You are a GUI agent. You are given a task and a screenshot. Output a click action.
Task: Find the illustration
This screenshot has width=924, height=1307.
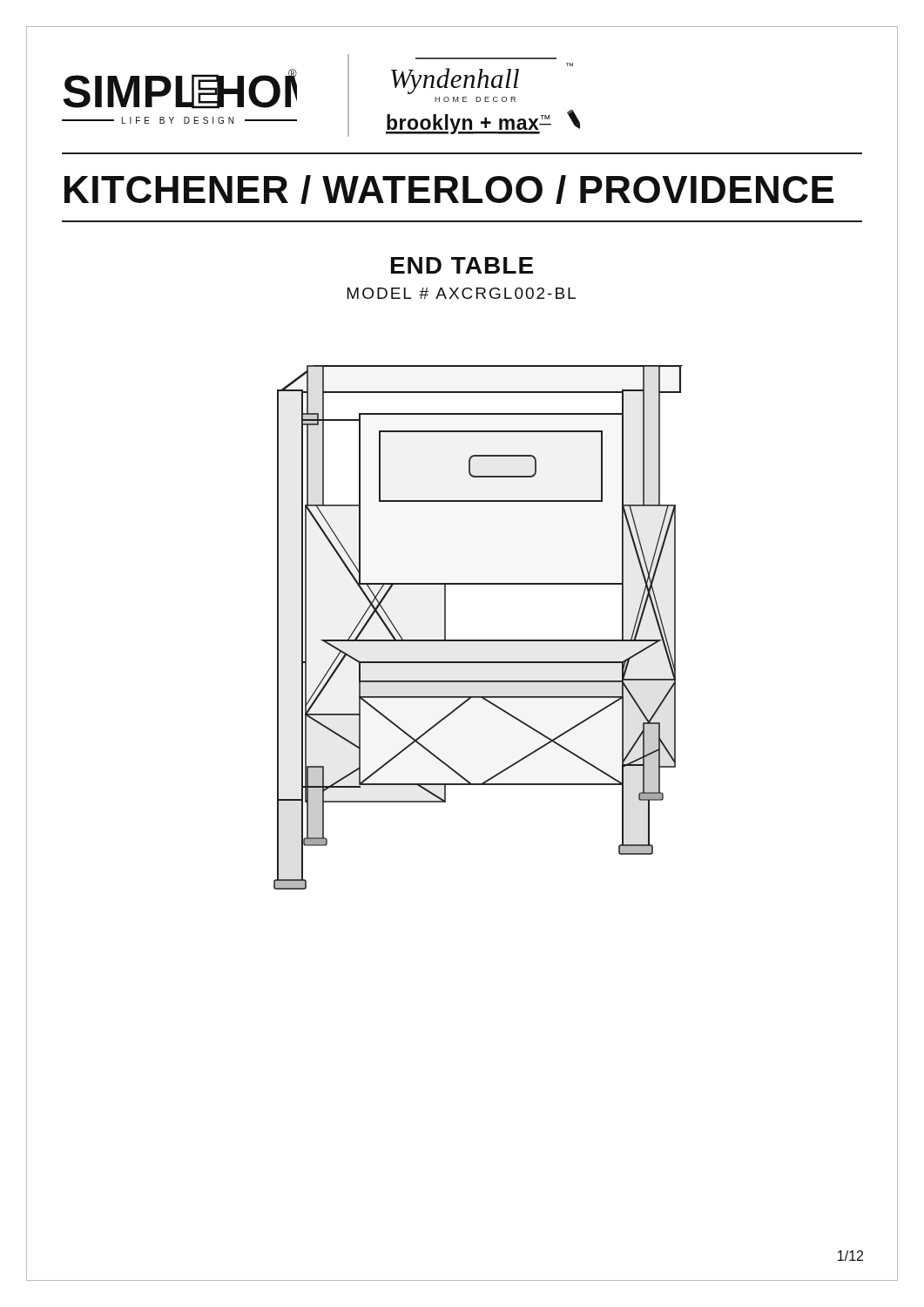(462, 615)
